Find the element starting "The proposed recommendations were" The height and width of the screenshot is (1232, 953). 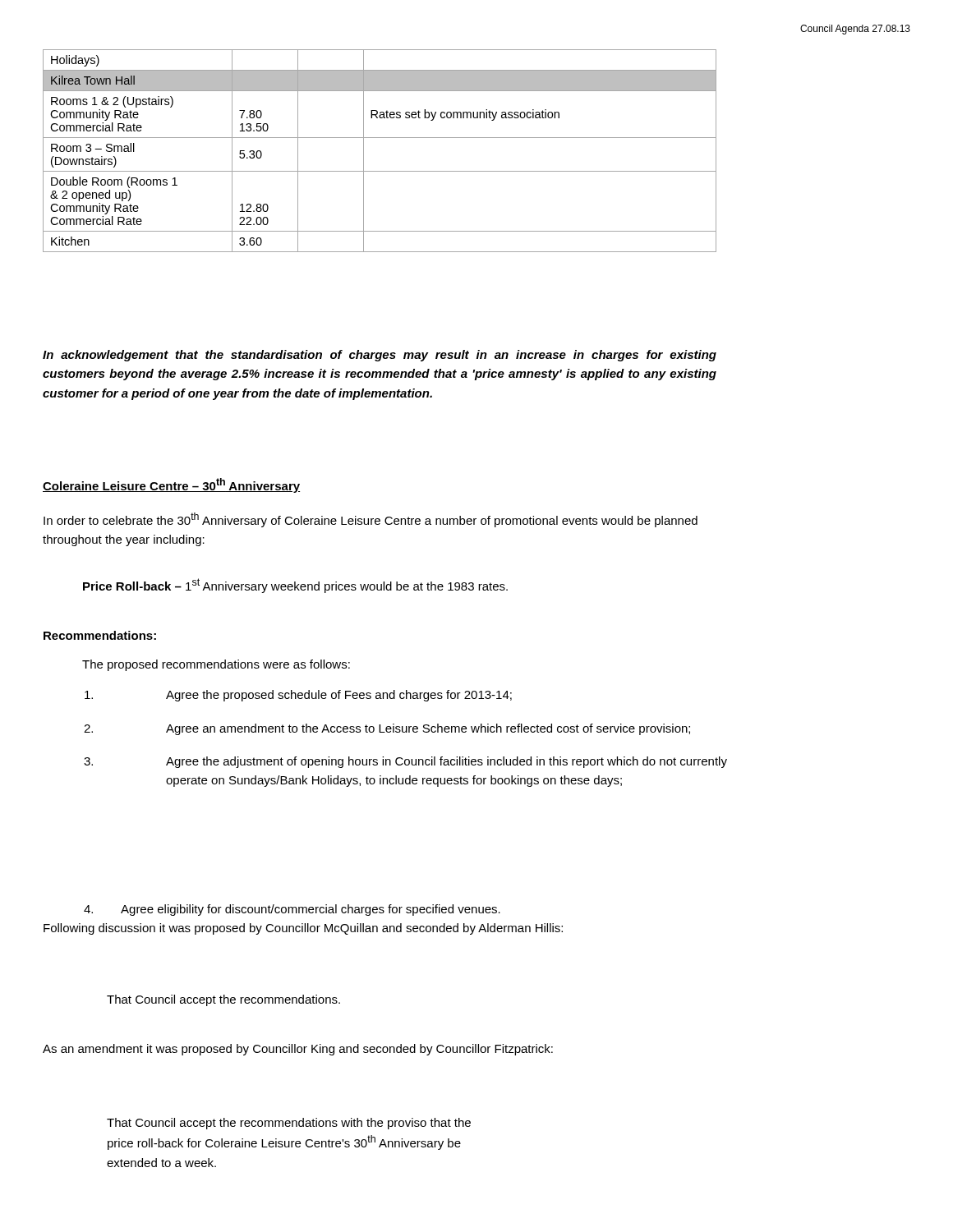[x=216, y=664]
